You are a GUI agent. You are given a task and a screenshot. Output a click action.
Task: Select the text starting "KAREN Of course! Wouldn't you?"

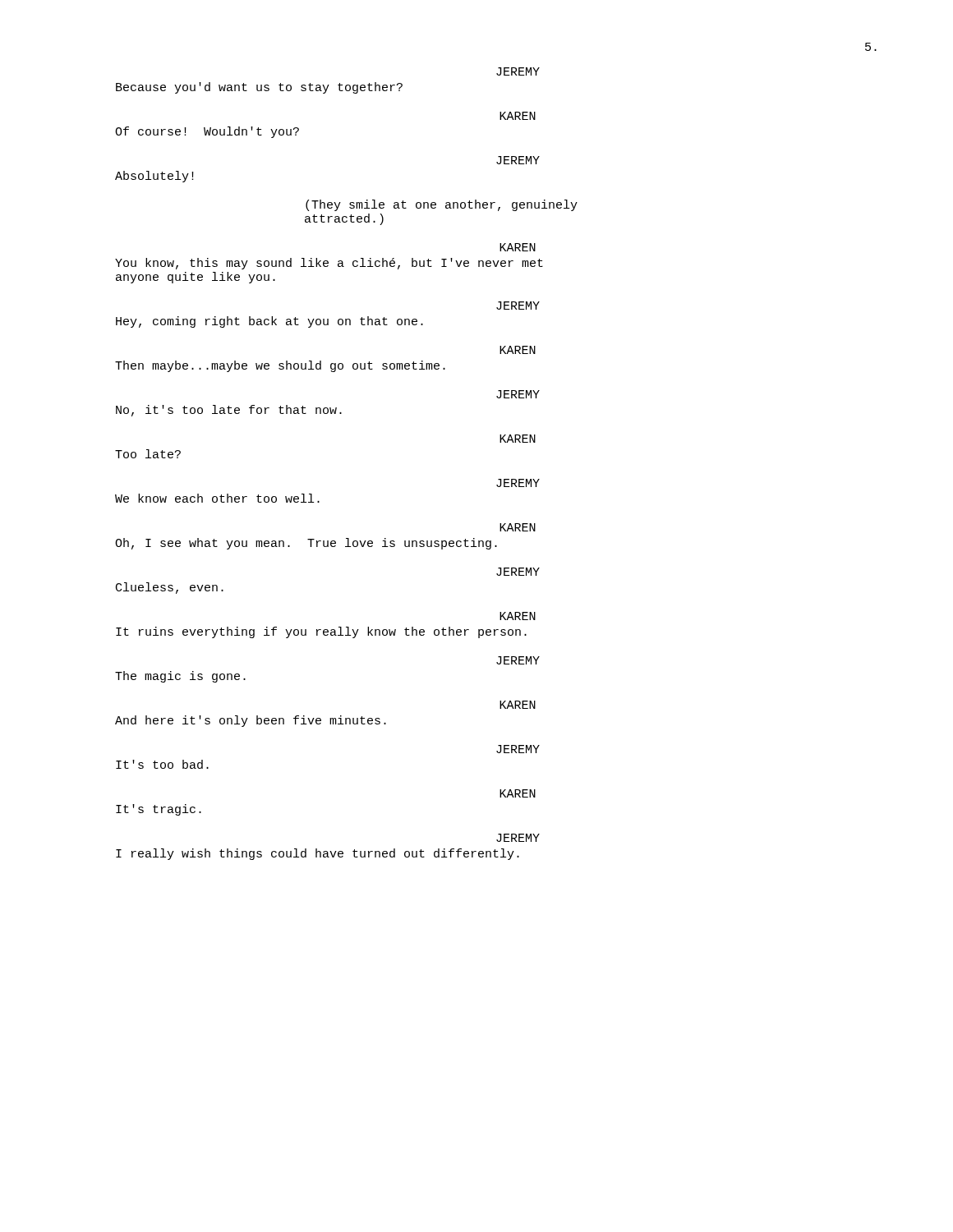click(518, 116)
